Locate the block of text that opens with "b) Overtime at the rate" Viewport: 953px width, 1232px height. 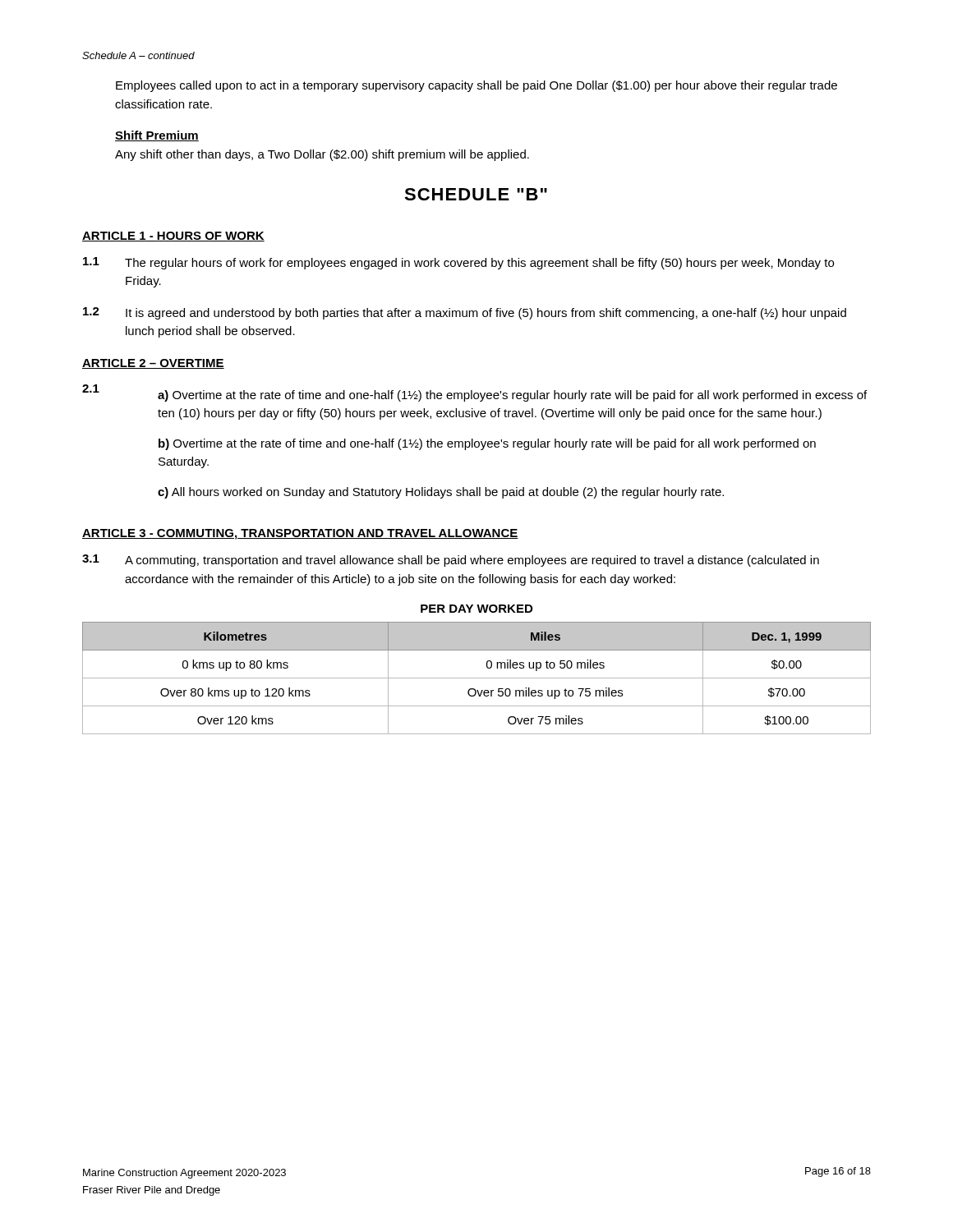pos(487,452)
